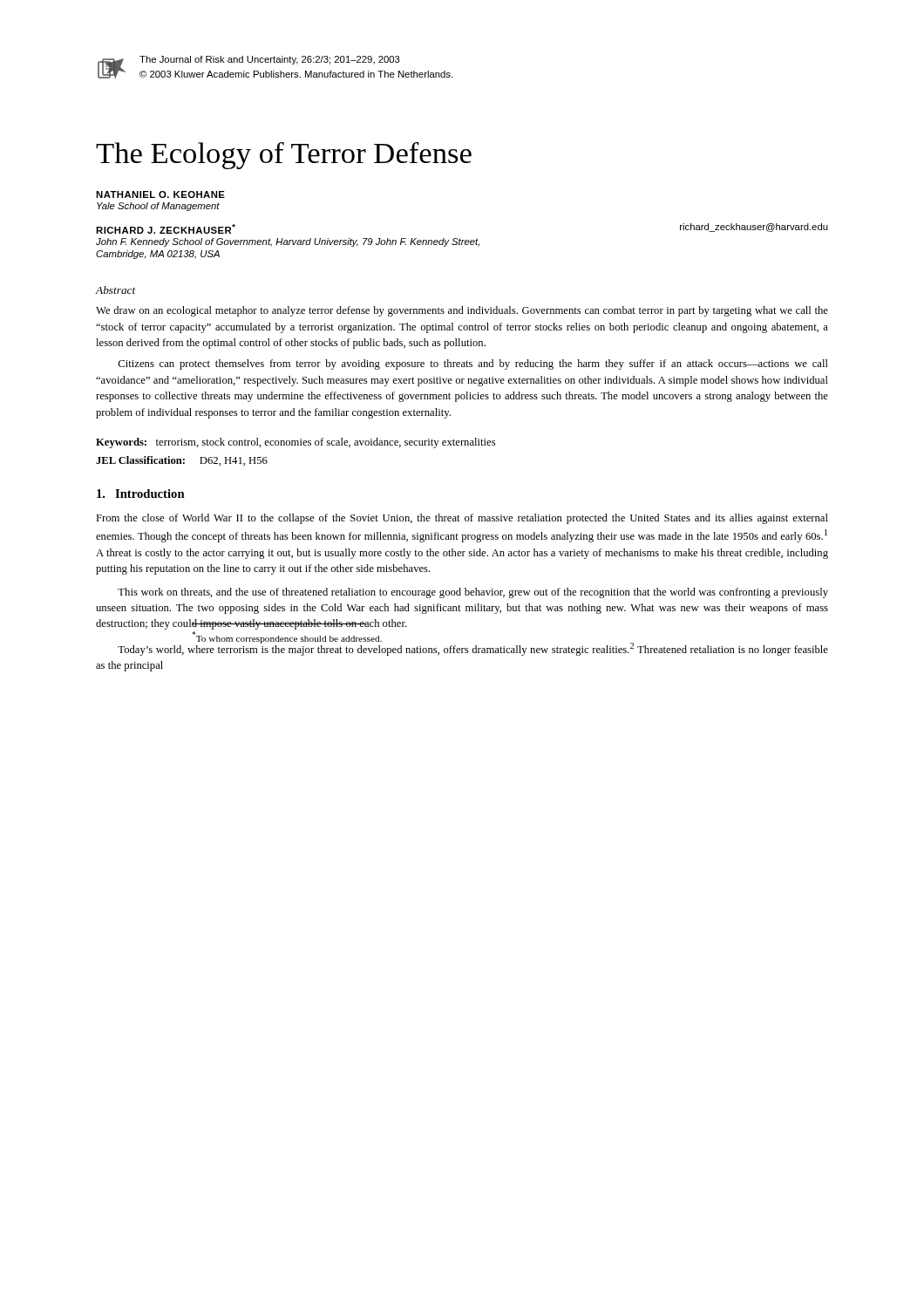
Task: Locate the text starting "JEL Classification: D62, H41, H56"
Action: click(182, 460)
